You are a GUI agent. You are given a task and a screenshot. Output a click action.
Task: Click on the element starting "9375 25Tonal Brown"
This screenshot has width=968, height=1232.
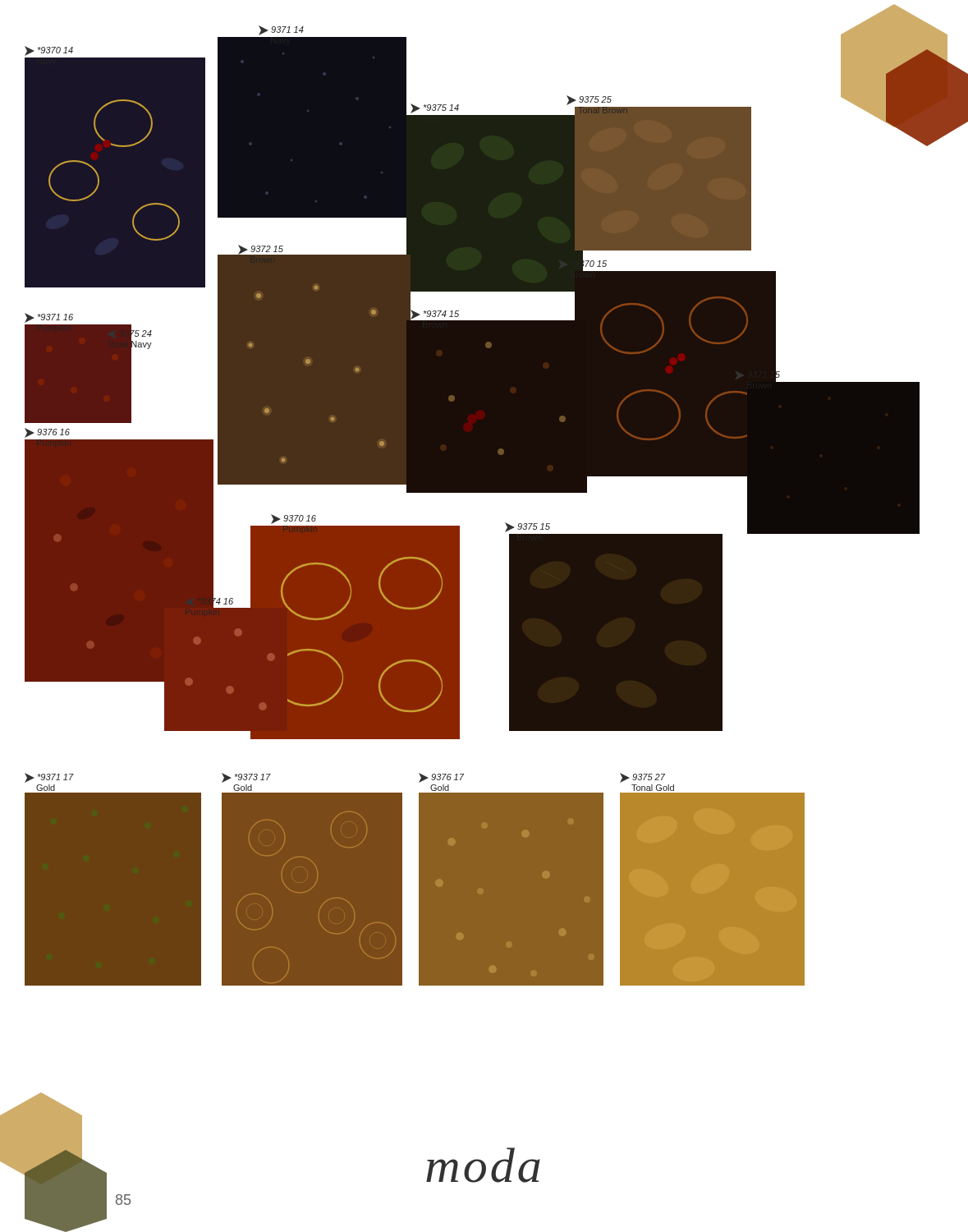[597, 105]
